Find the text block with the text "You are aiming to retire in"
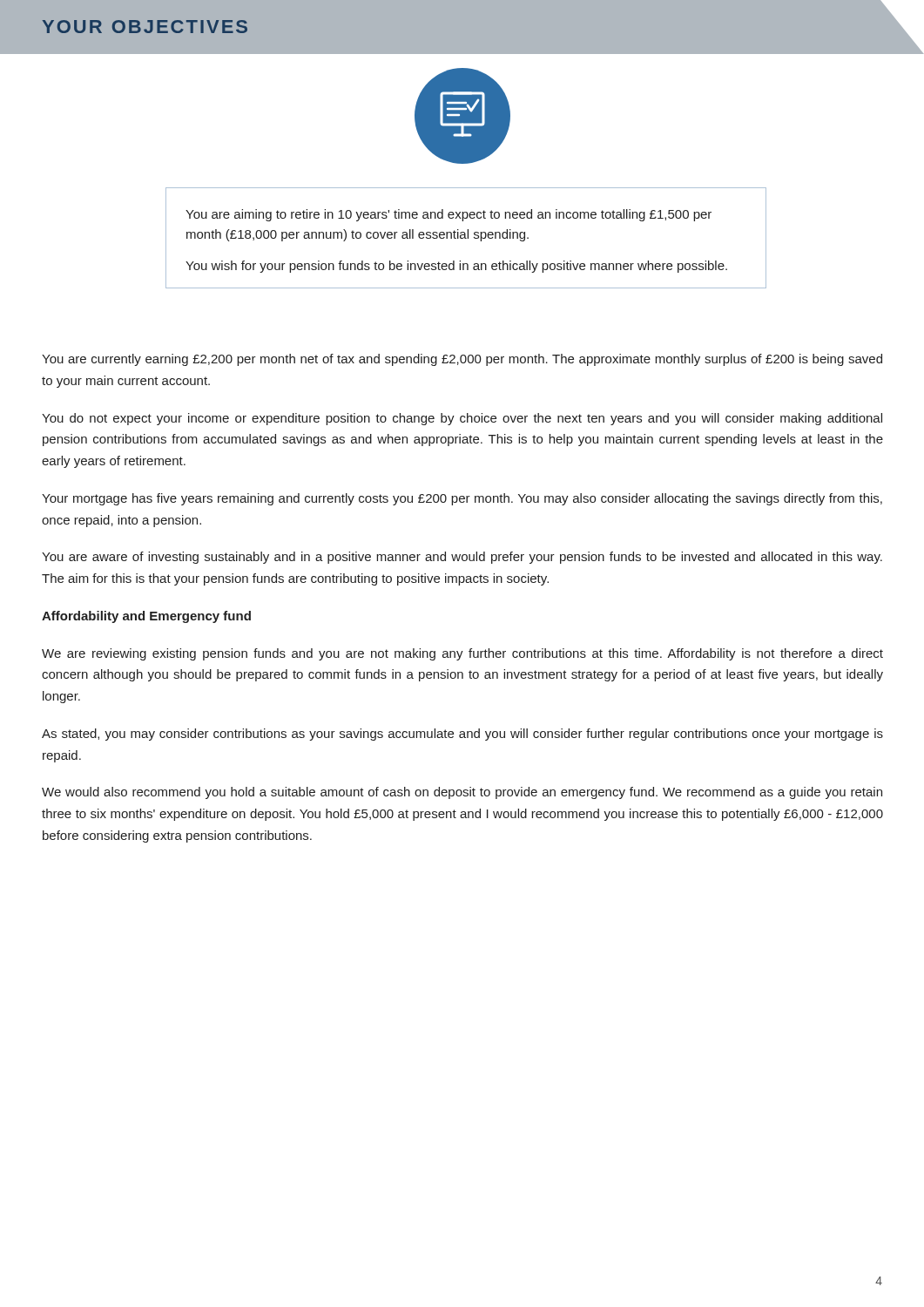The image size is (924, 1307). tap(466, 240)
